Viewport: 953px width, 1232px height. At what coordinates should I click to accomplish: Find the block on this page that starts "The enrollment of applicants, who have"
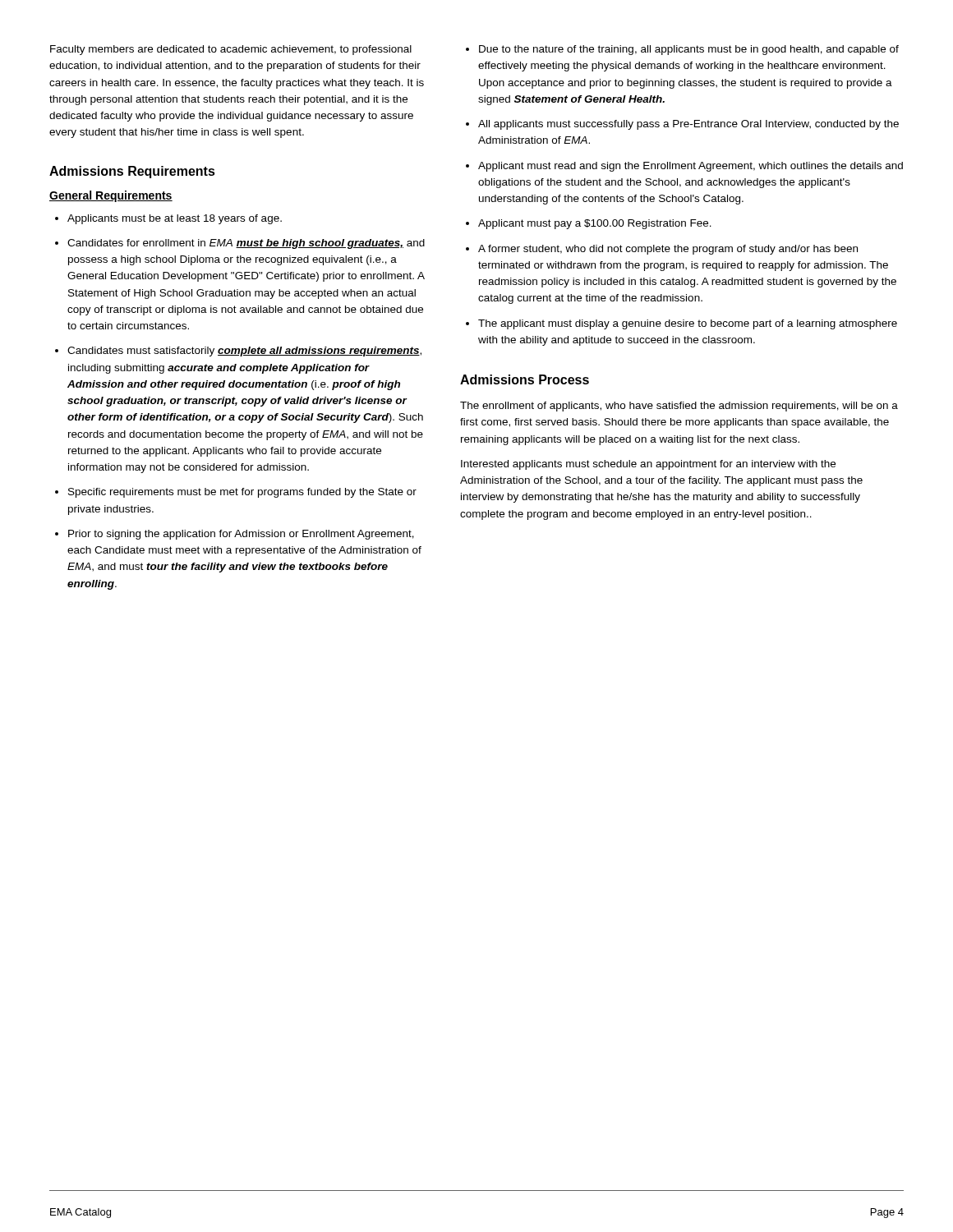(x=682, y=423)
